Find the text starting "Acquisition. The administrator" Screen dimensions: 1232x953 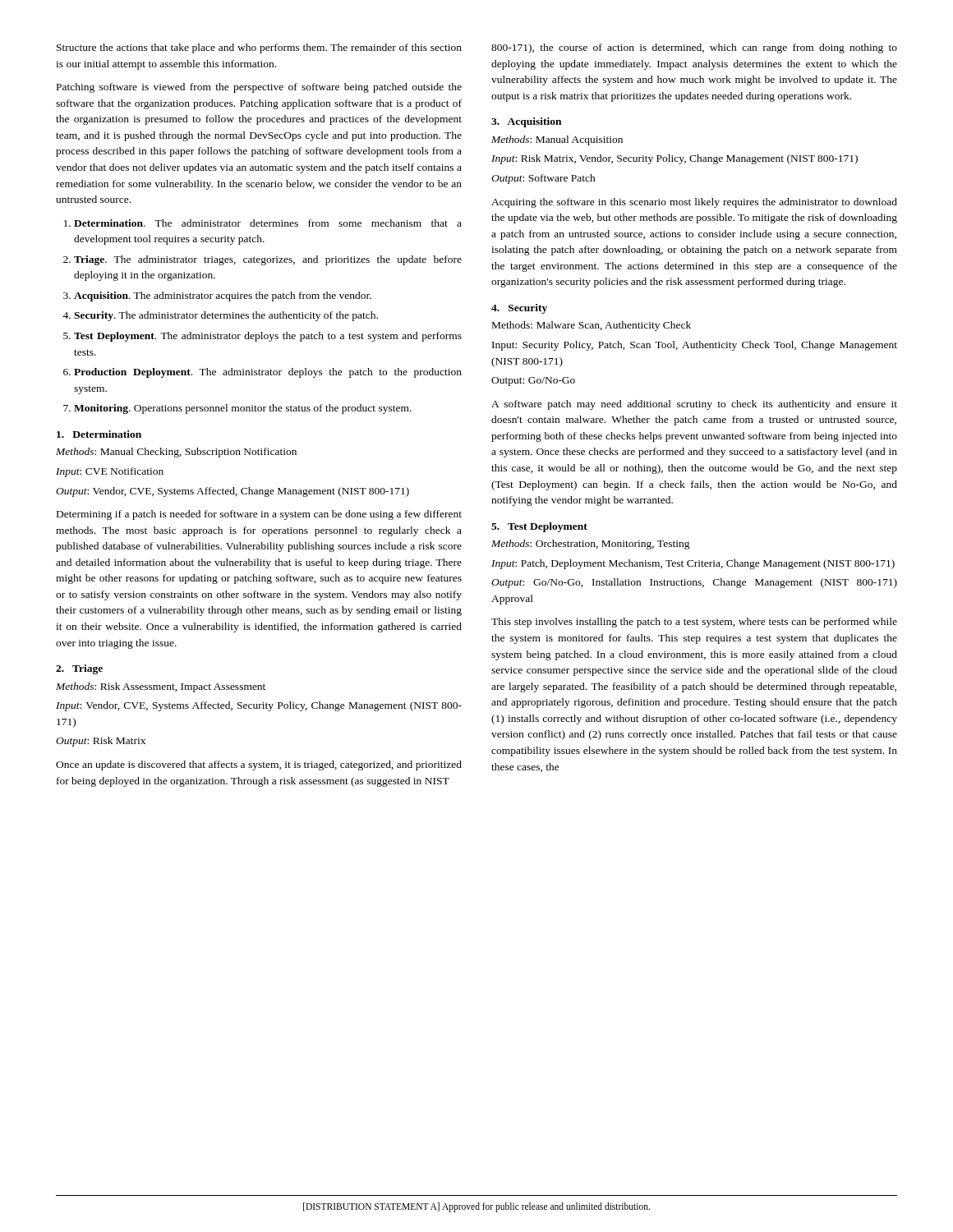(223, 295)
